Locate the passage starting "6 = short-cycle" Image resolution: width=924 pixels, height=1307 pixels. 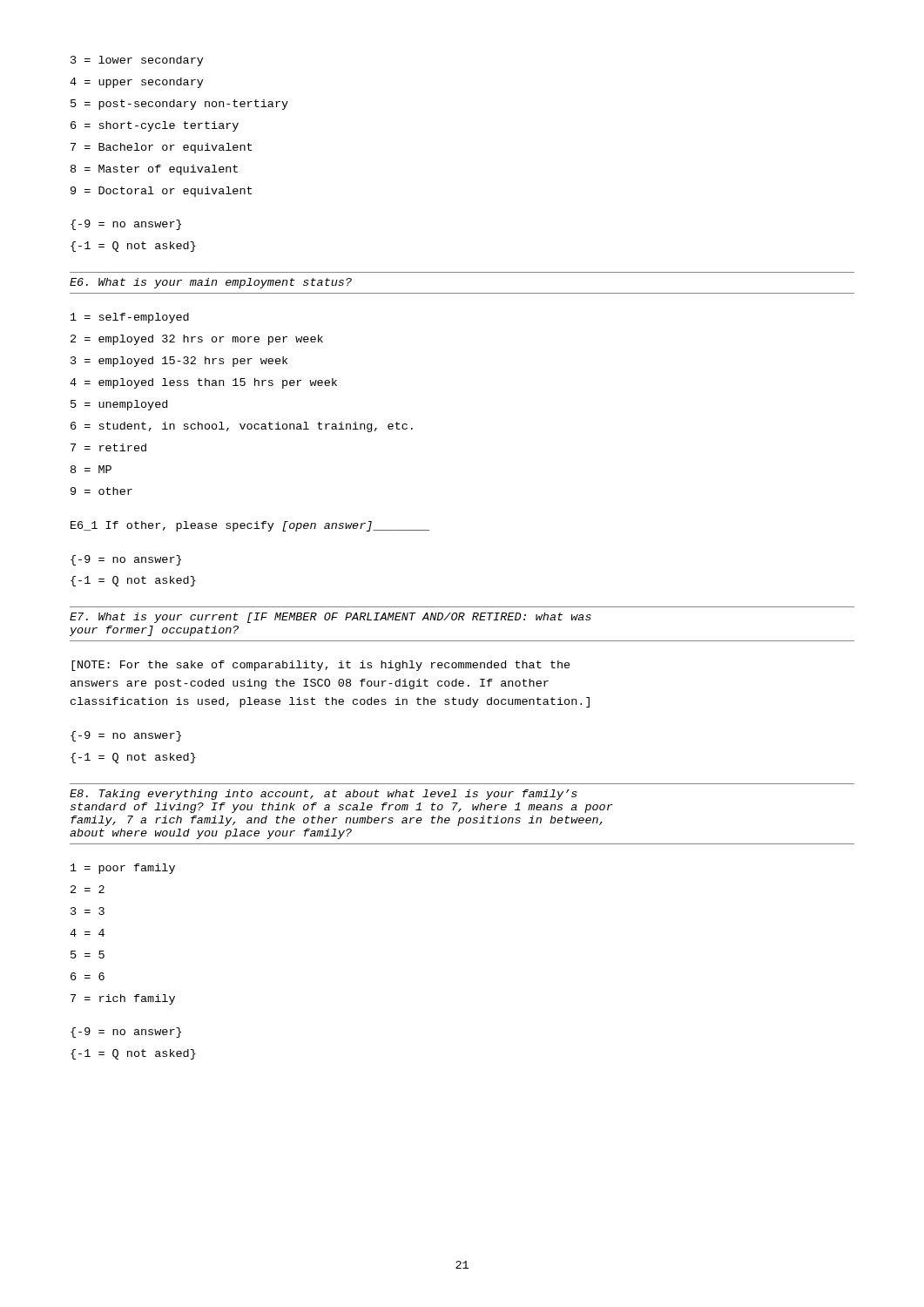tap(155, 126)
